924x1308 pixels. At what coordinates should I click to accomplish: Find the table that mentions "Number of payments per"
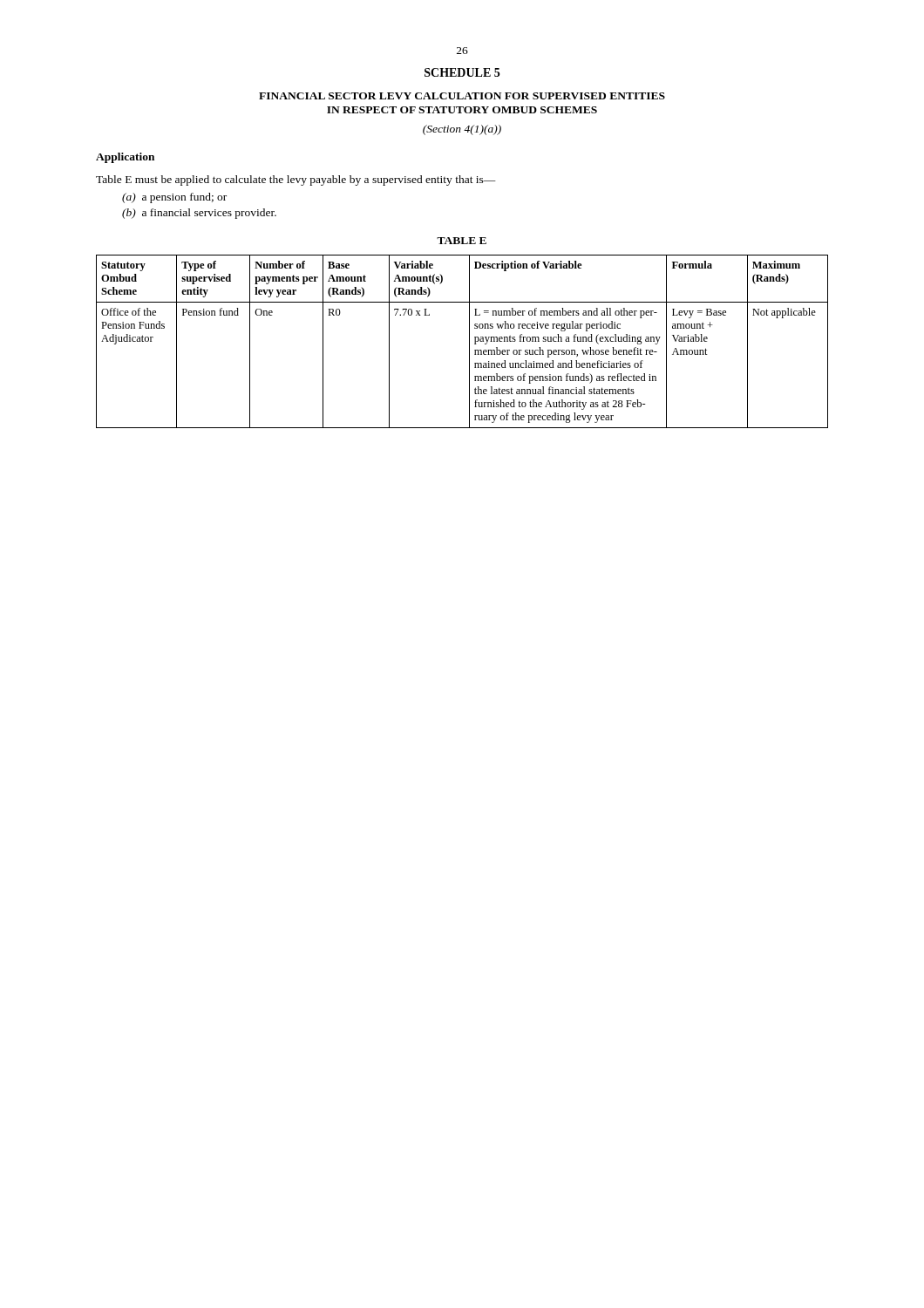pos(462,341)
